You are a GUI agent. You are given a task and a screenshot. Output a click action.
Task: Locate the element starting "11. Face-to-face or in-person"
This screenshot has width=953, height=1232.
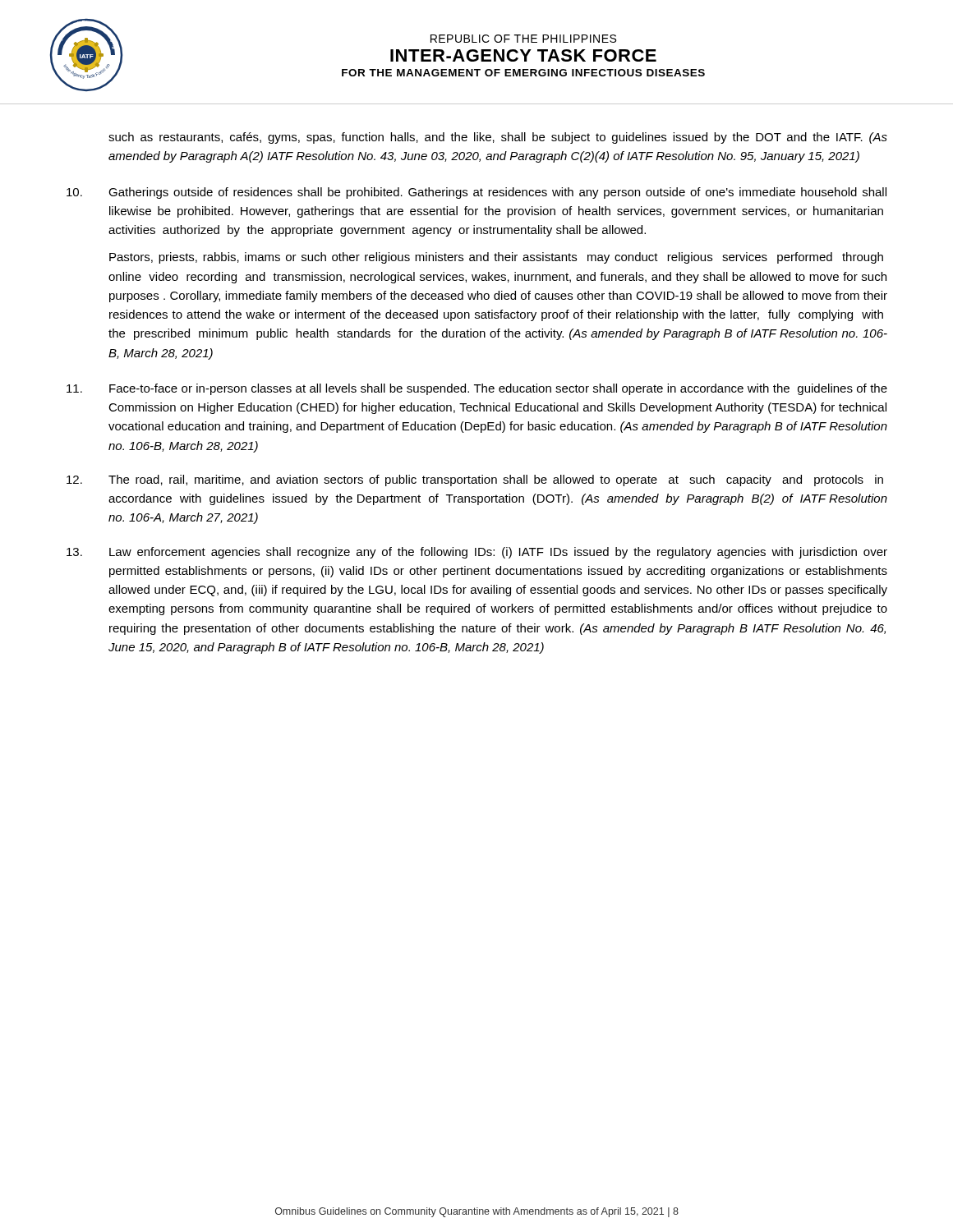coord(476,417)
